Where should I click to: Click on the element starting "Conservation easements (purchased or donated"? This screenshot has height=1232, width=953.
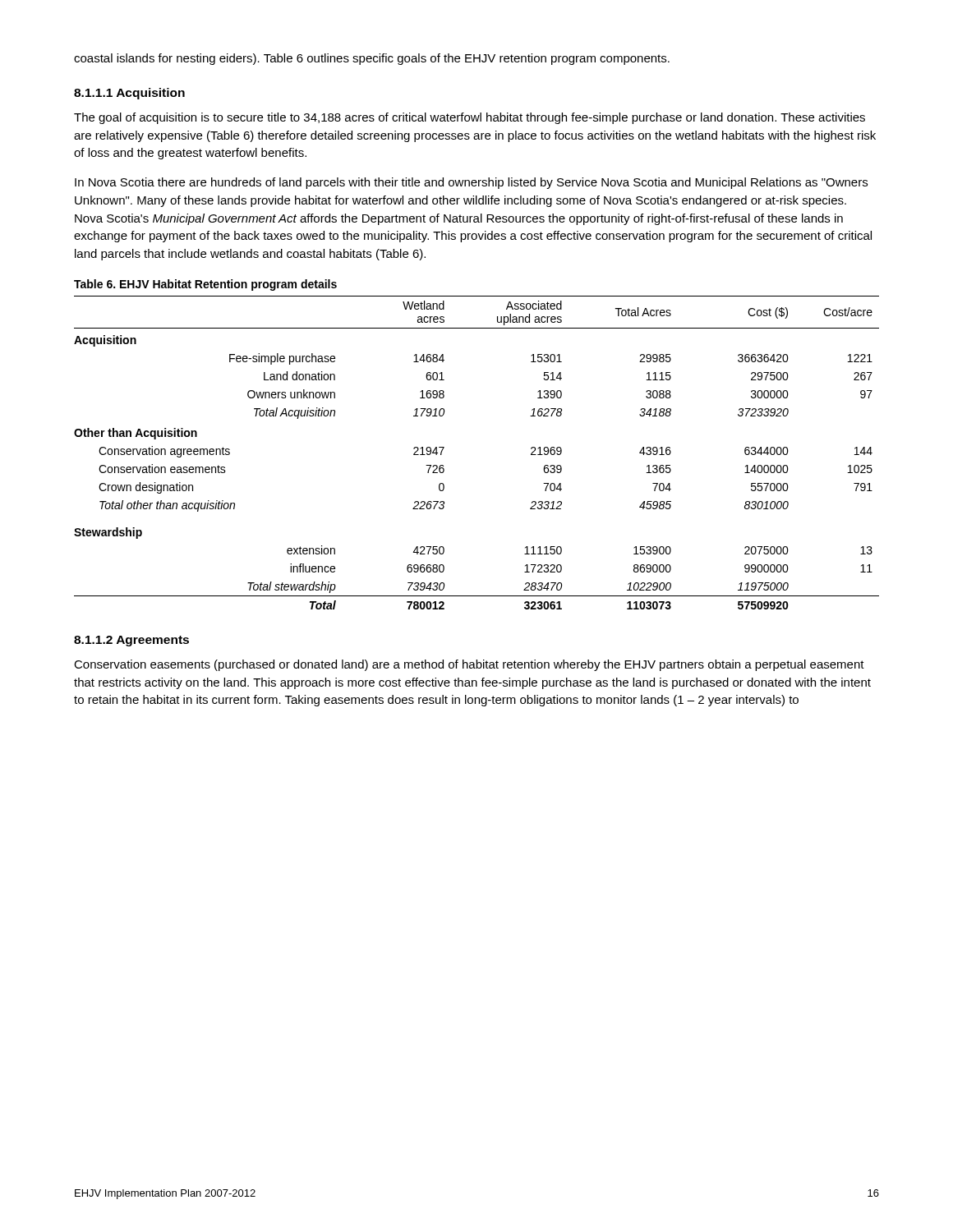[x=472, y=682]
